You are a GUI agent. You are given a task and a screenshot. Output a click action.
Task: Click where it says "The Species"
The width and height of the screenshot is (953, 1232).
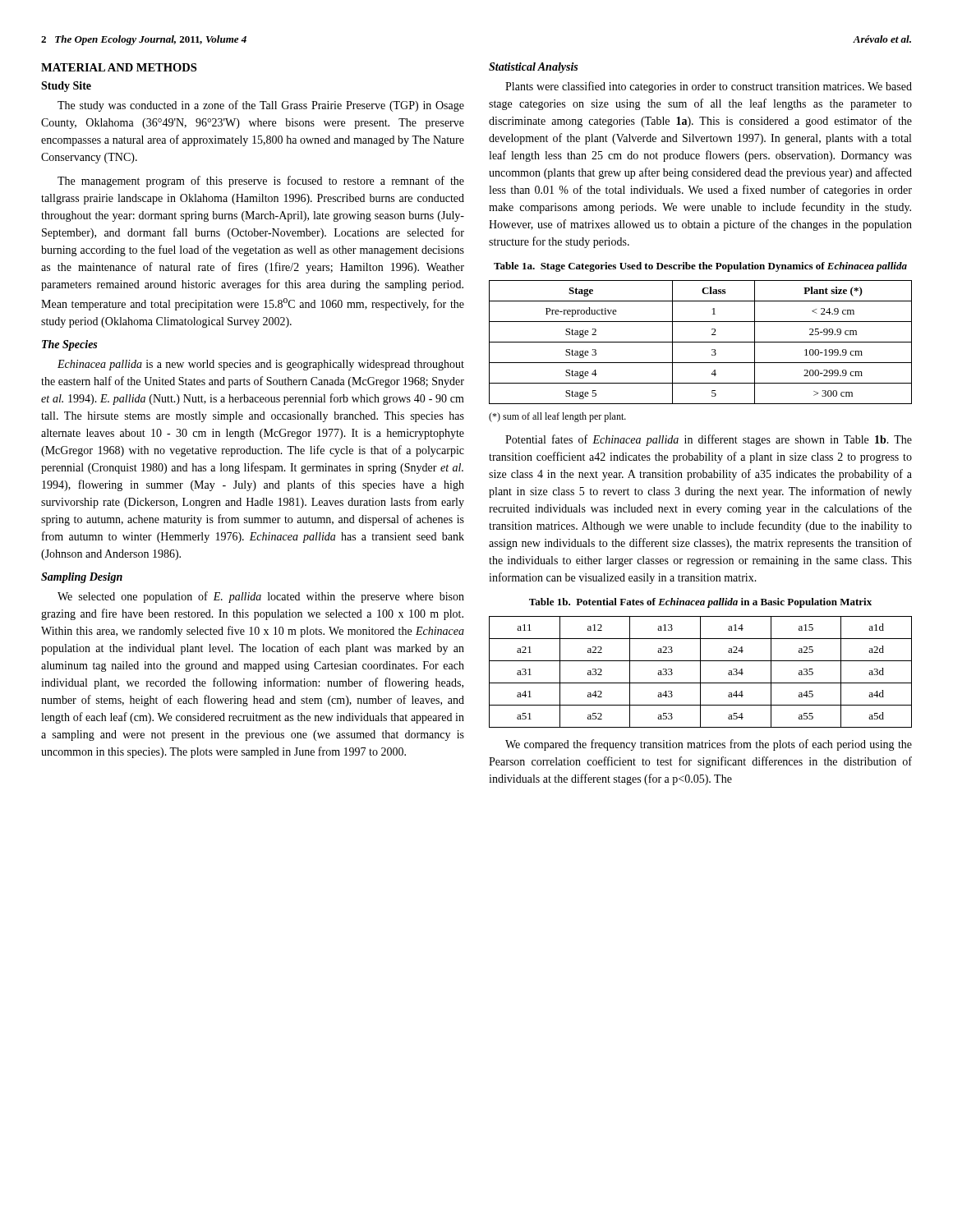pyautogui.click(x=69, y=344)
